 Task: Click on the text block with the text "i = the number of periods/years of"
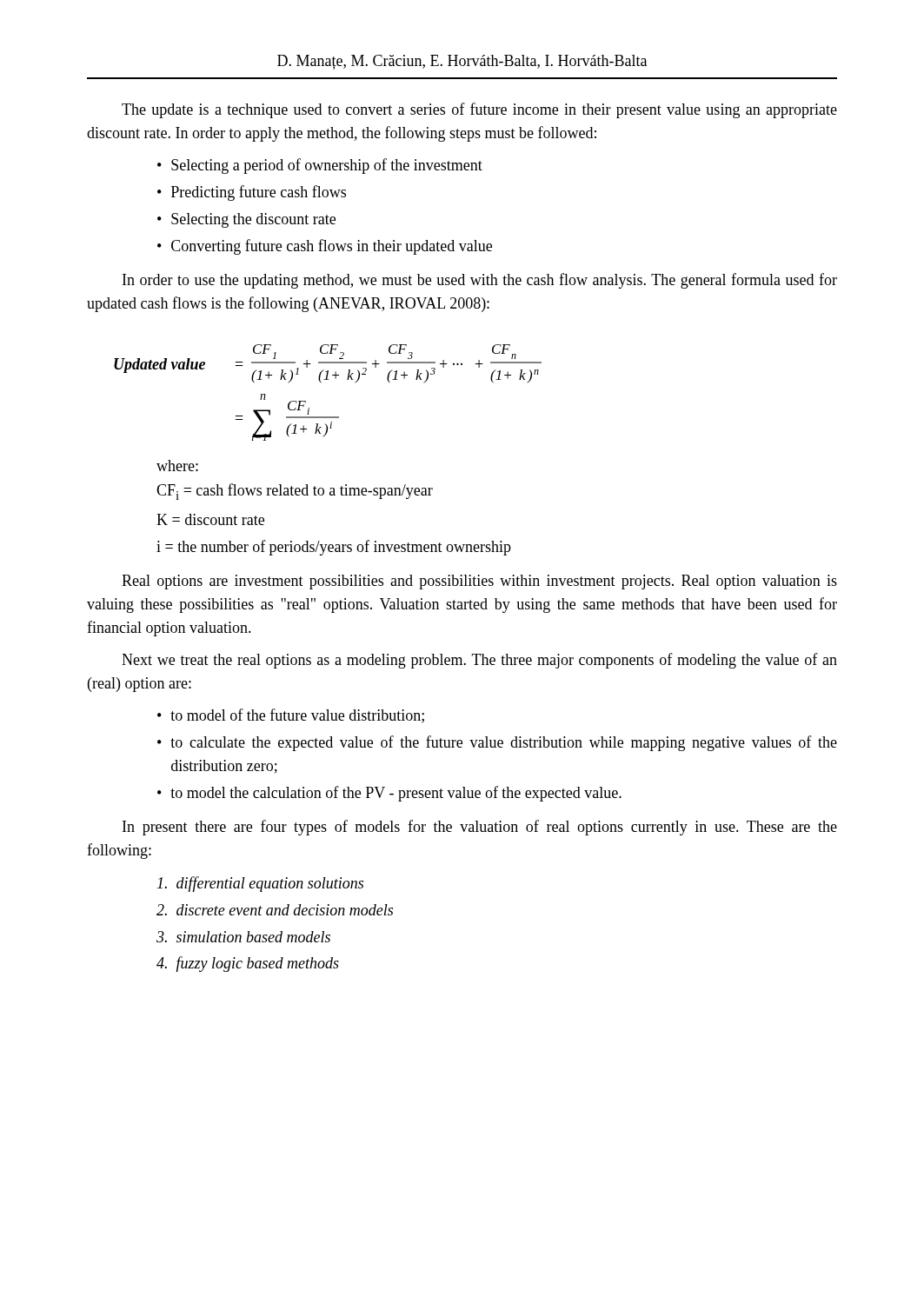point(334,547)
